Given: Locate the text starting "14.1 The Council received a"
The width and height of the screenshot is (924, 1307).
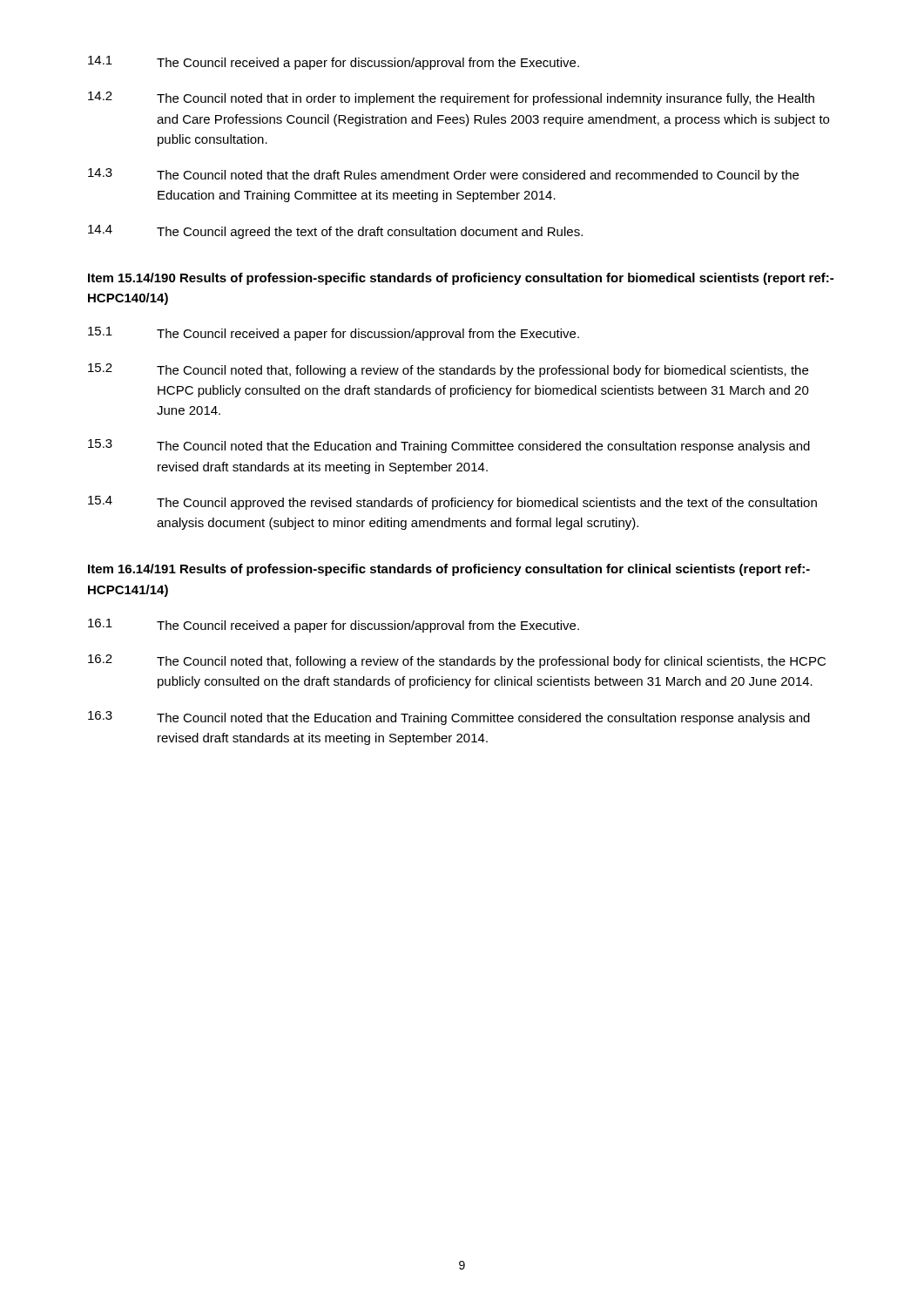Looking at the screenshot, I should point(462,62).
